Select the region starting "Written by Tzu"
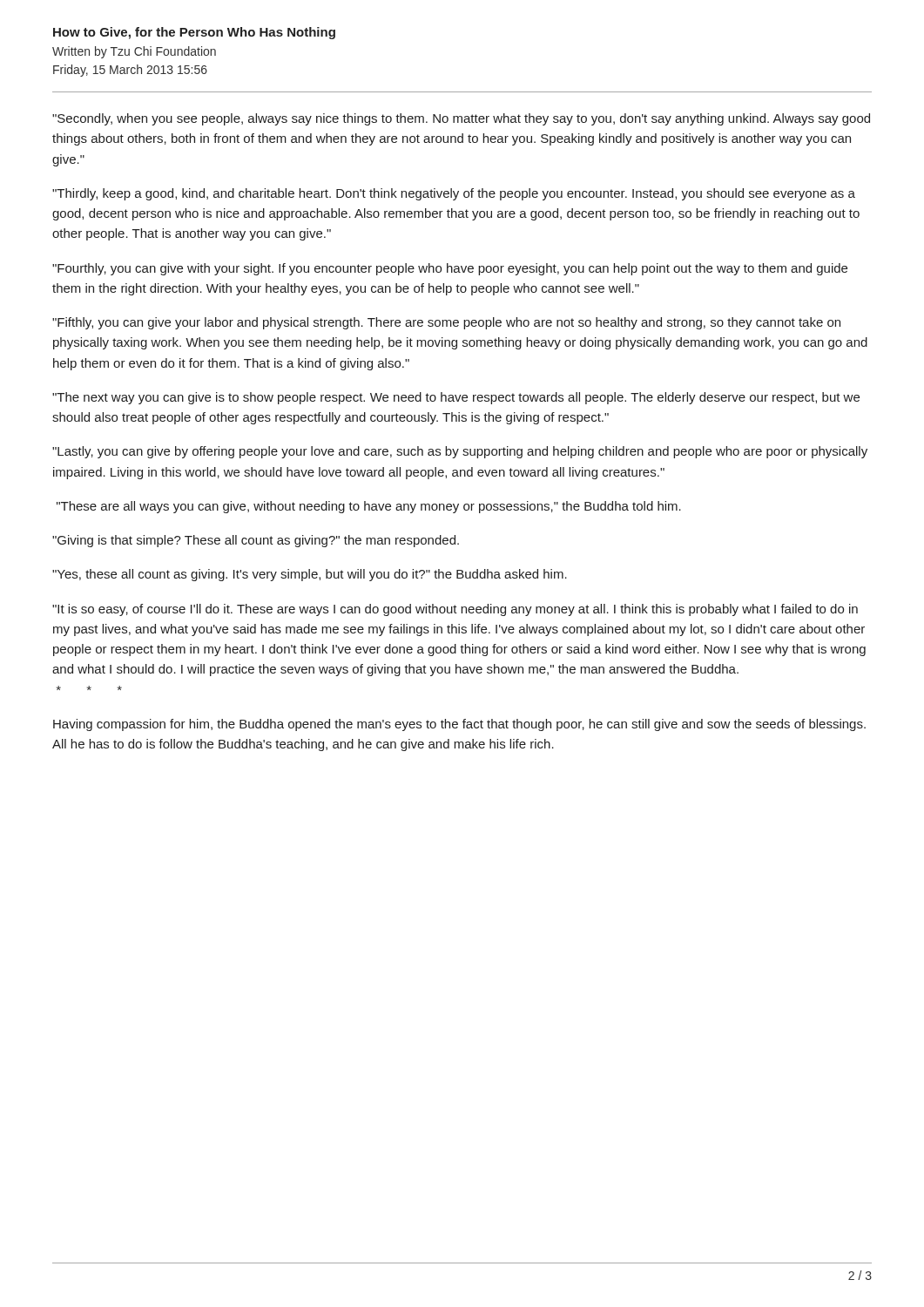Image resolution: width=924 pixels, height=1307 pixels. point(134,61)
